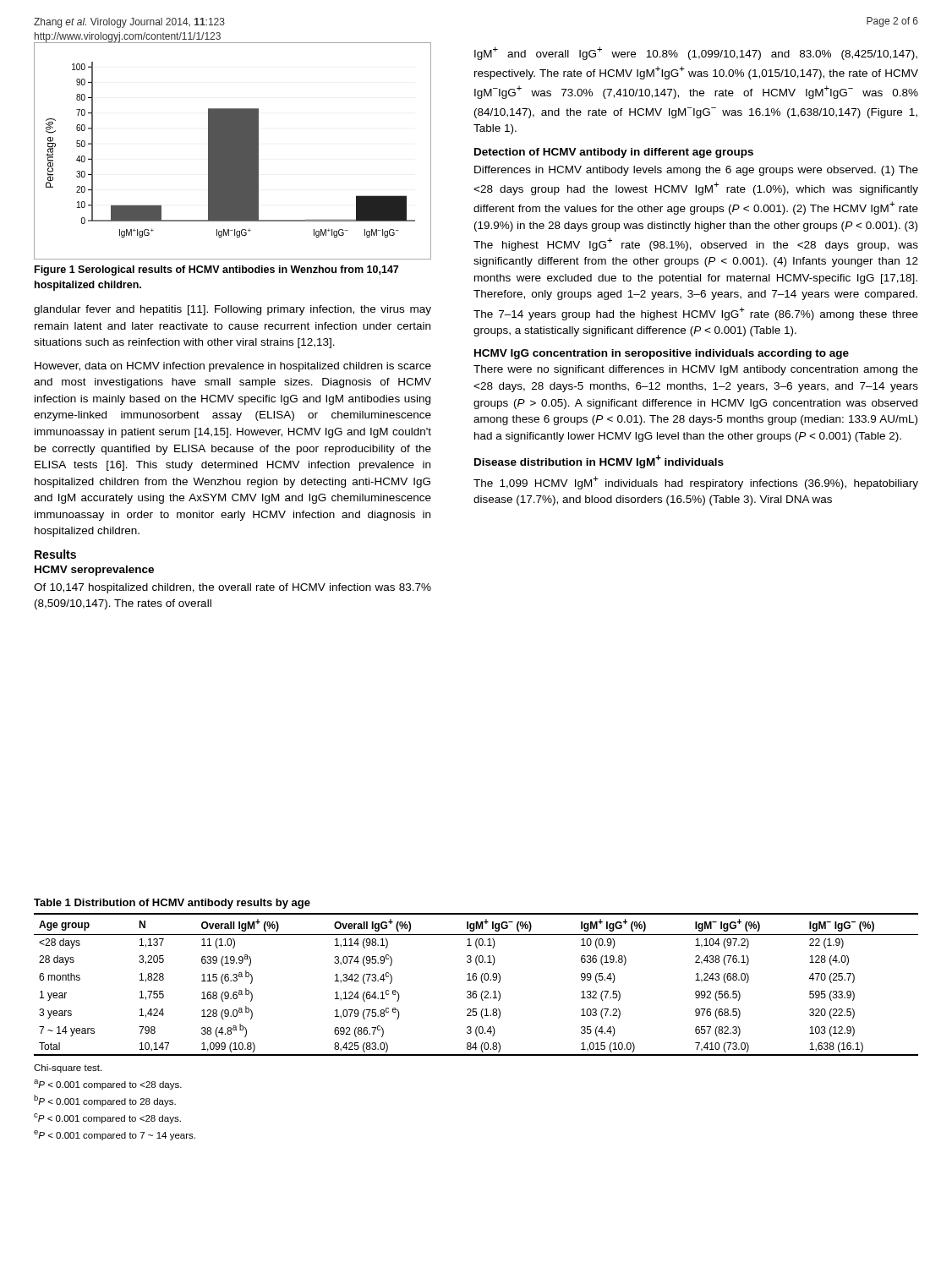Point to "HCMV seroprevalence"

point(94,569)
